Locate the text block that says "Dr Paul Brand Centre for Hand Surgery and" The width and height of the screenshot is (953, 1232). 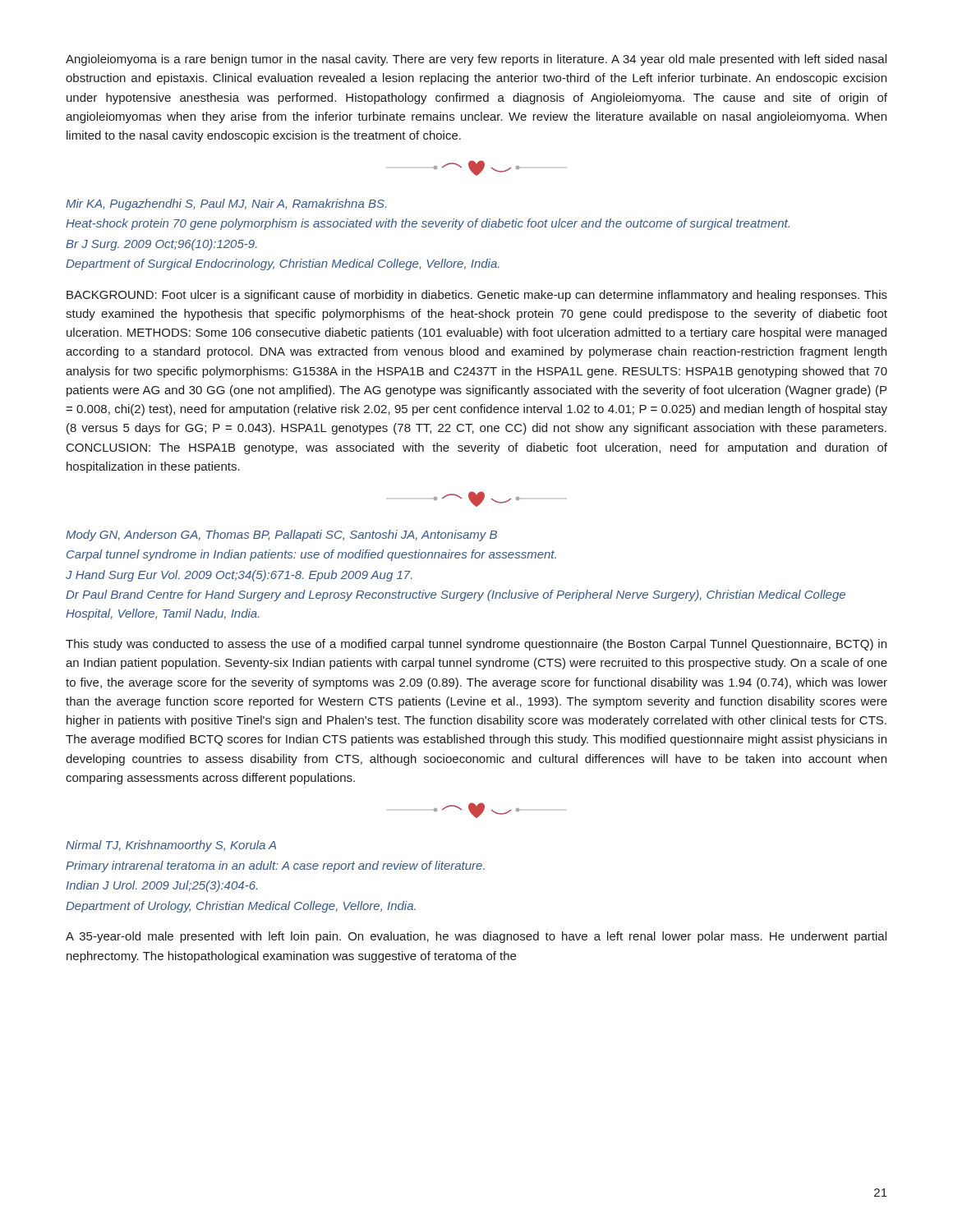pos(456,603)
